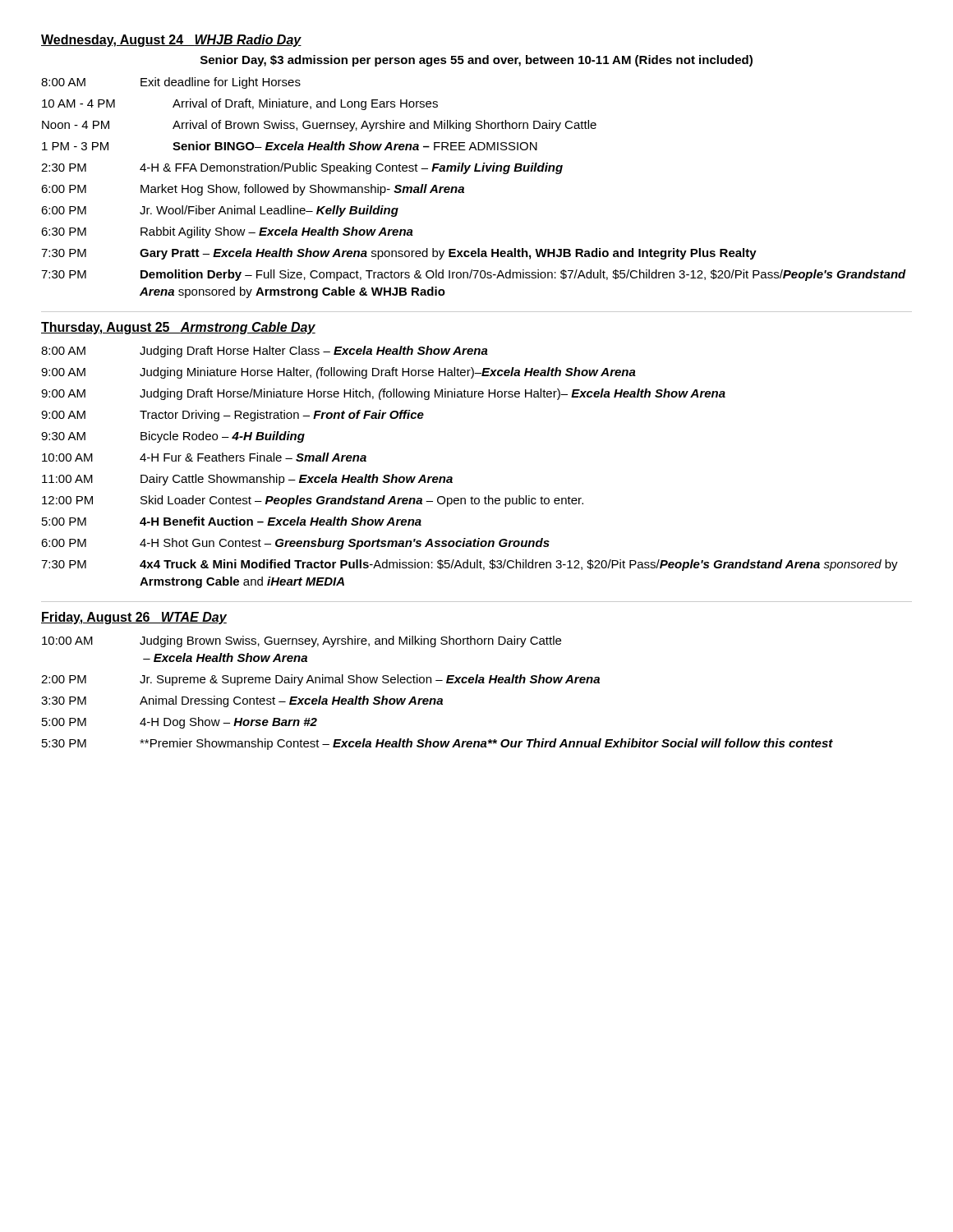Find the text block starting "6:00 PM 4-H"

click(x=476, y=542)
